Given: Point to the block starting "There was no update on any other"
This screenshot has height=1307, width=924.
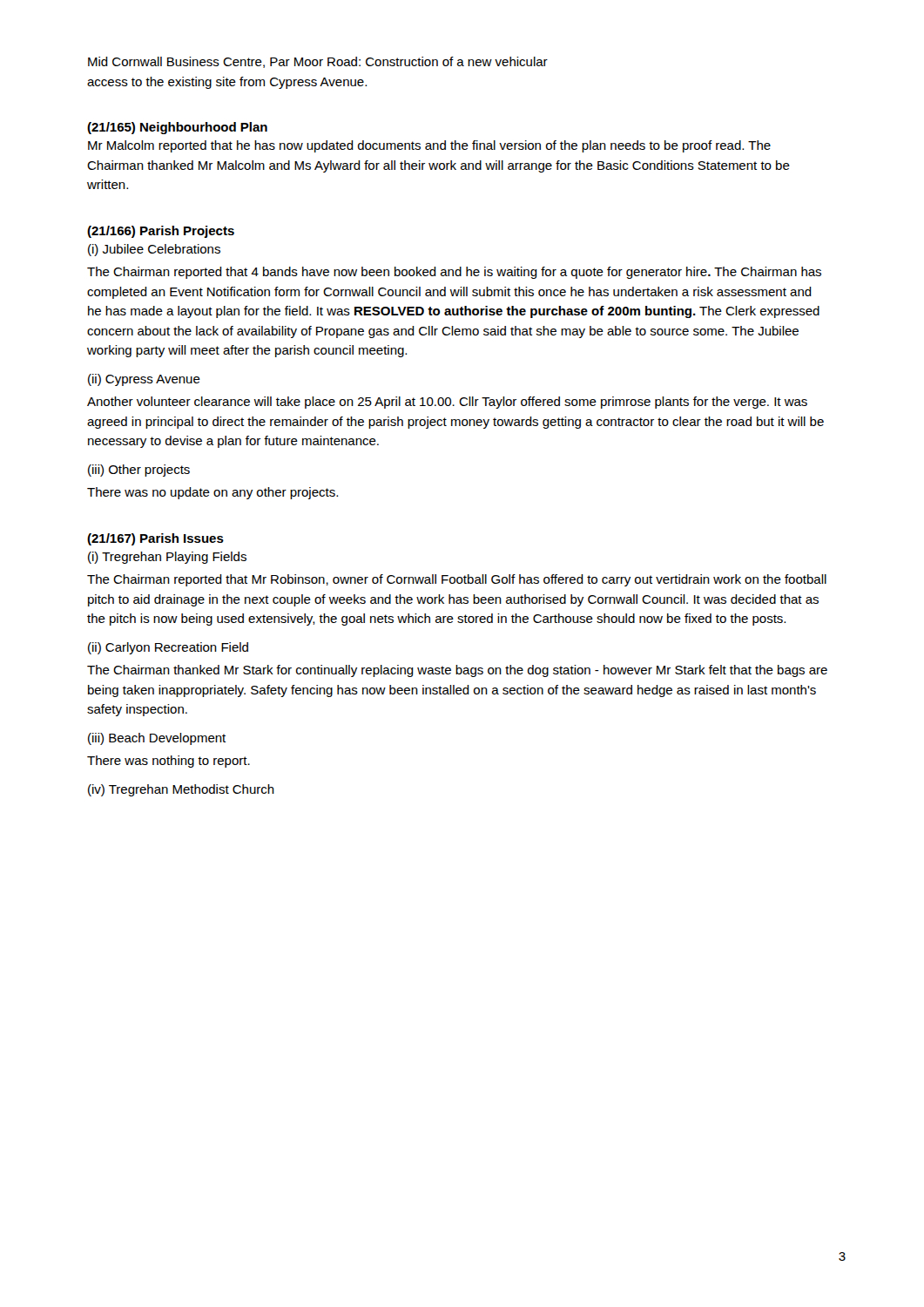Looking at the screenshot, I should (x=213, y=492).
